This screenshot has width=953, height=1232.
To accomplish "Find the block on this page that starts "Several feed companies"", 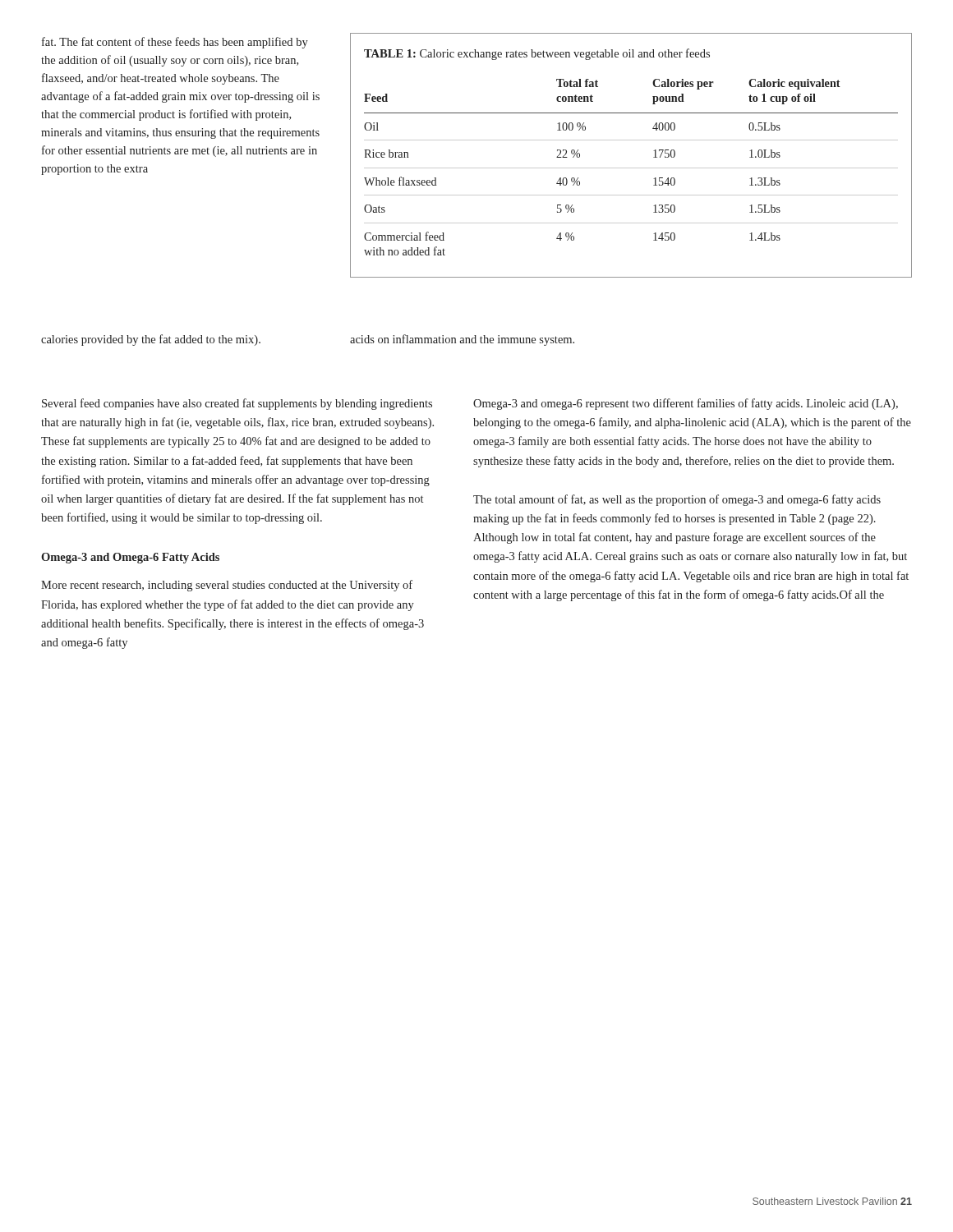I will click(x=238, y=460).
